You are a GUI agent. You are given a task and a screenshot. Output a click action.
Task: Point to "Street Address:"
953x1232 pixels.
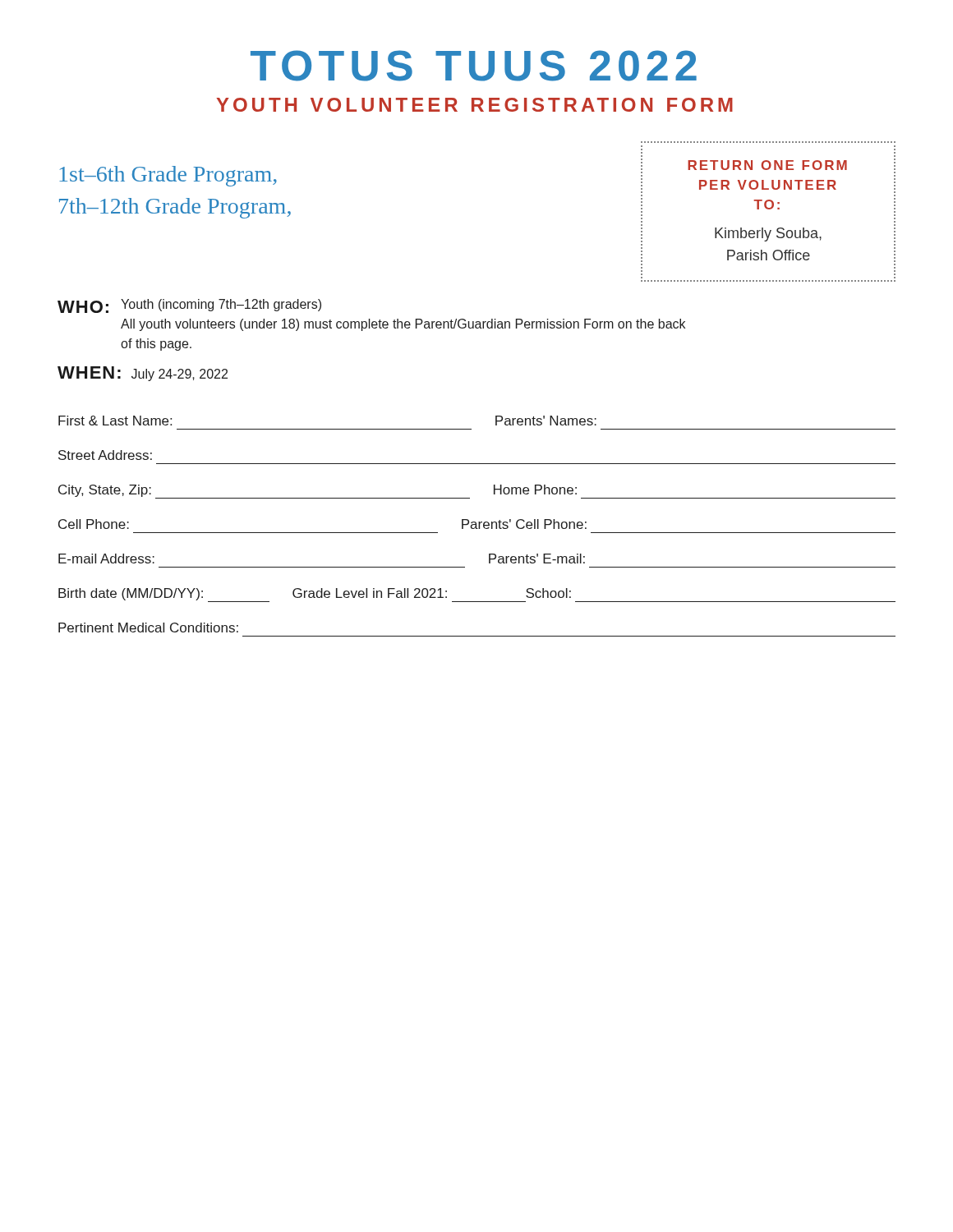[x=476, y=456]
